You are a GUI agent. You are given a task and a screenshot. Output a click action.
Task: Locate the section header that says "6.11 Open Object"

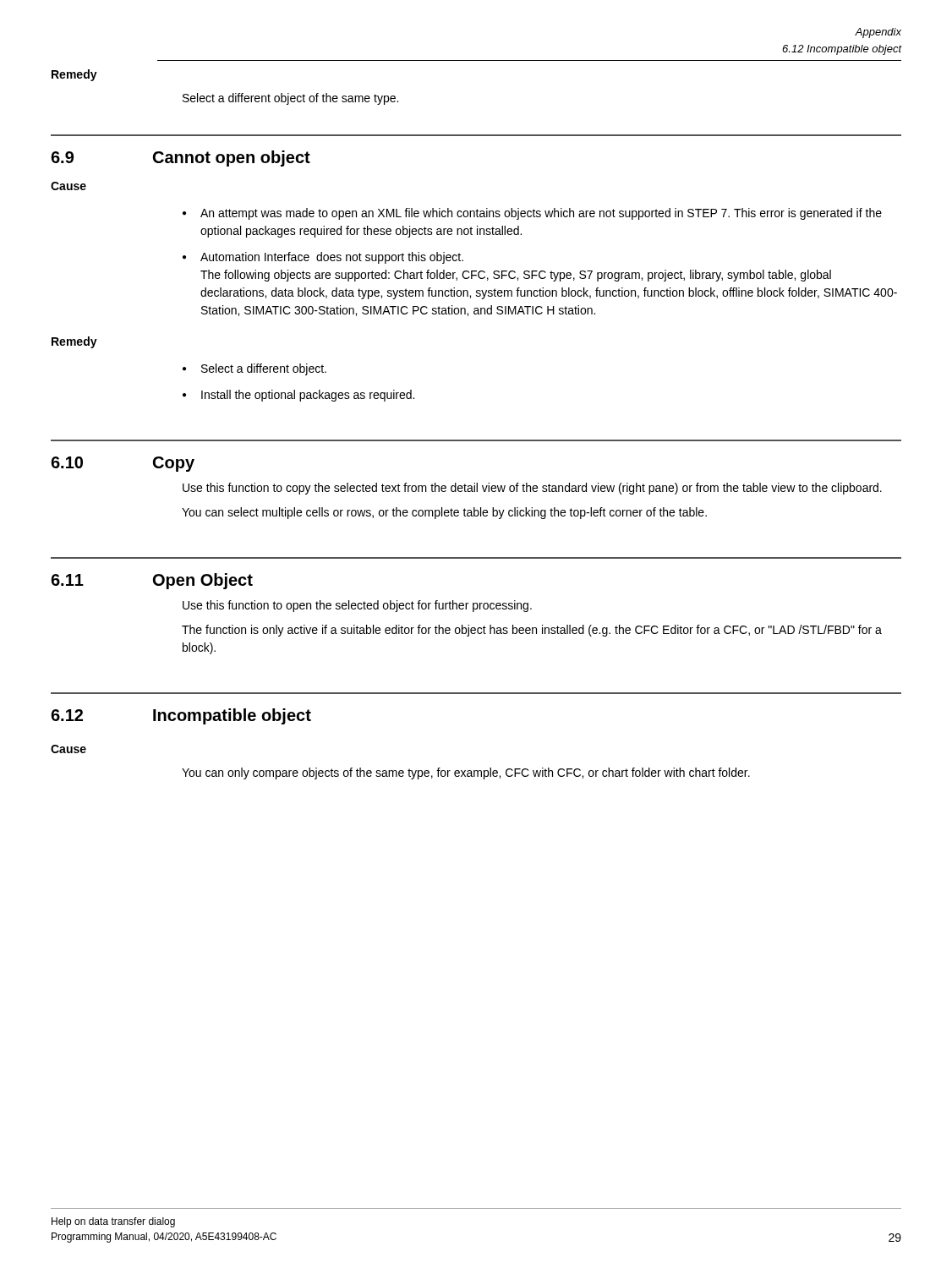point(152,580)
